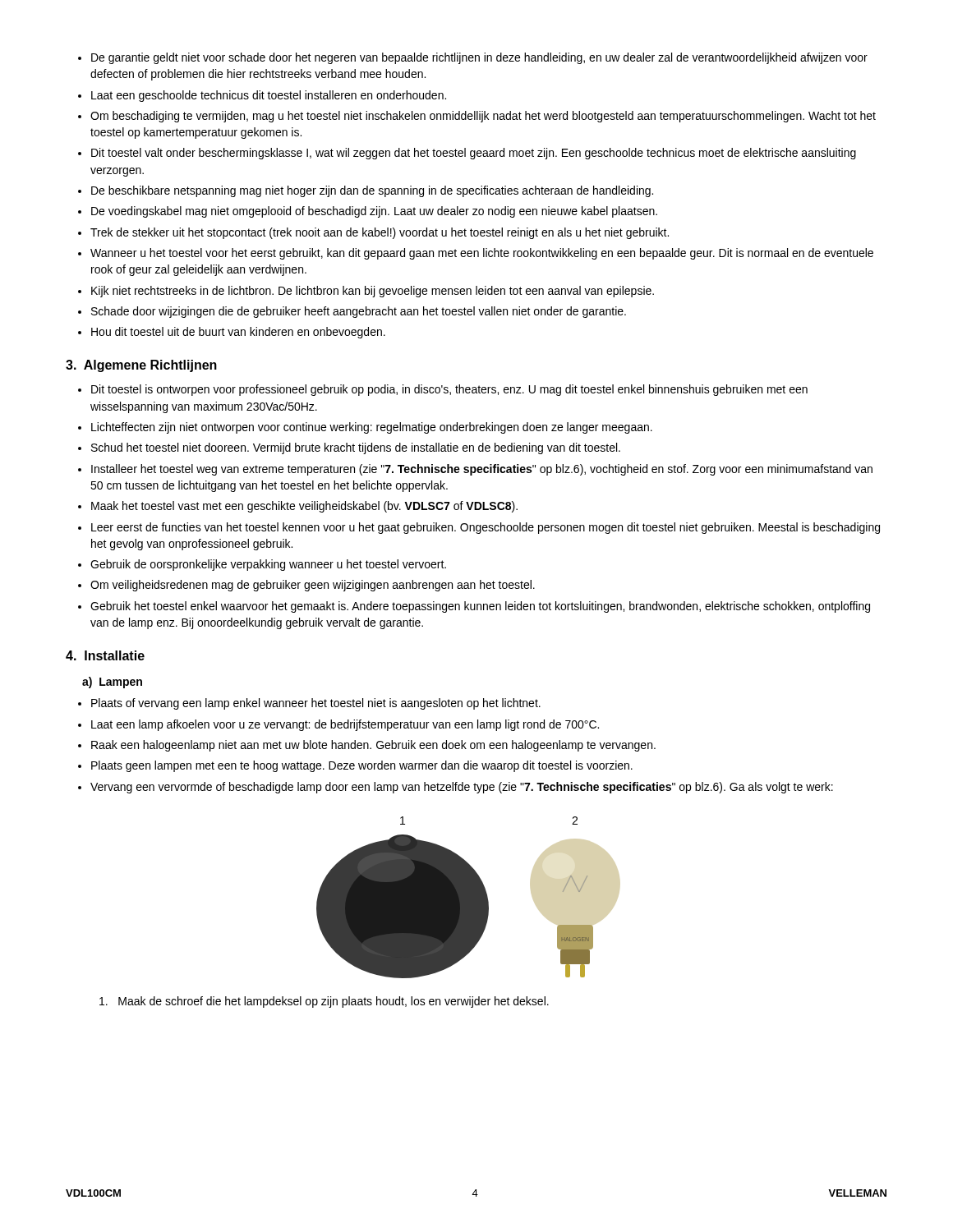Point to the block beginning "De garantie geldt niet voor schade door"
Viewport: 953px width, 1232px height.
point(476,195)
